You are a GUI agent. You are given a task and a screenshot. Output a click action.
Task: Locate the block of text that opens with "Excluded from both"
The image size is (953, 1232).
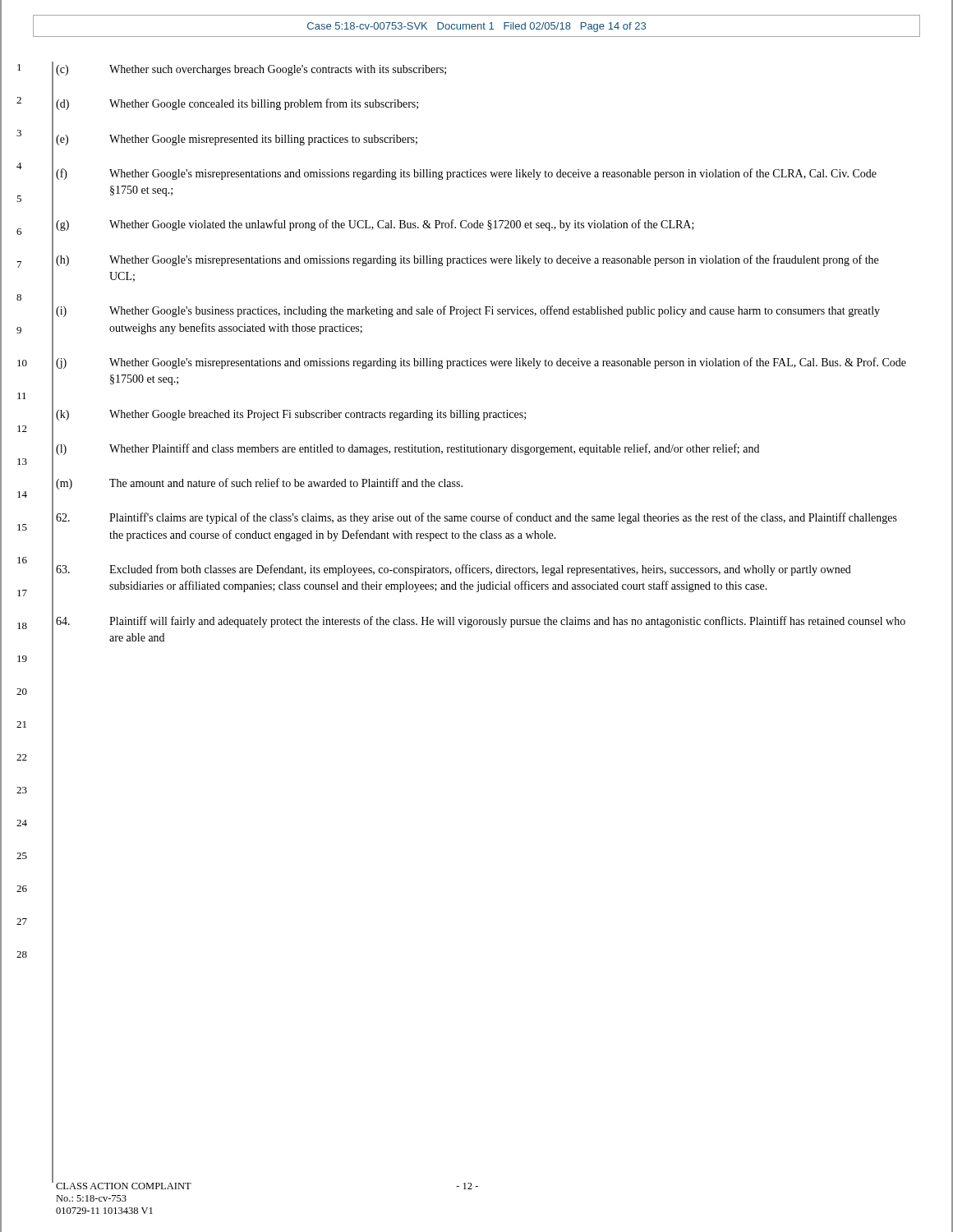(482, 578)
